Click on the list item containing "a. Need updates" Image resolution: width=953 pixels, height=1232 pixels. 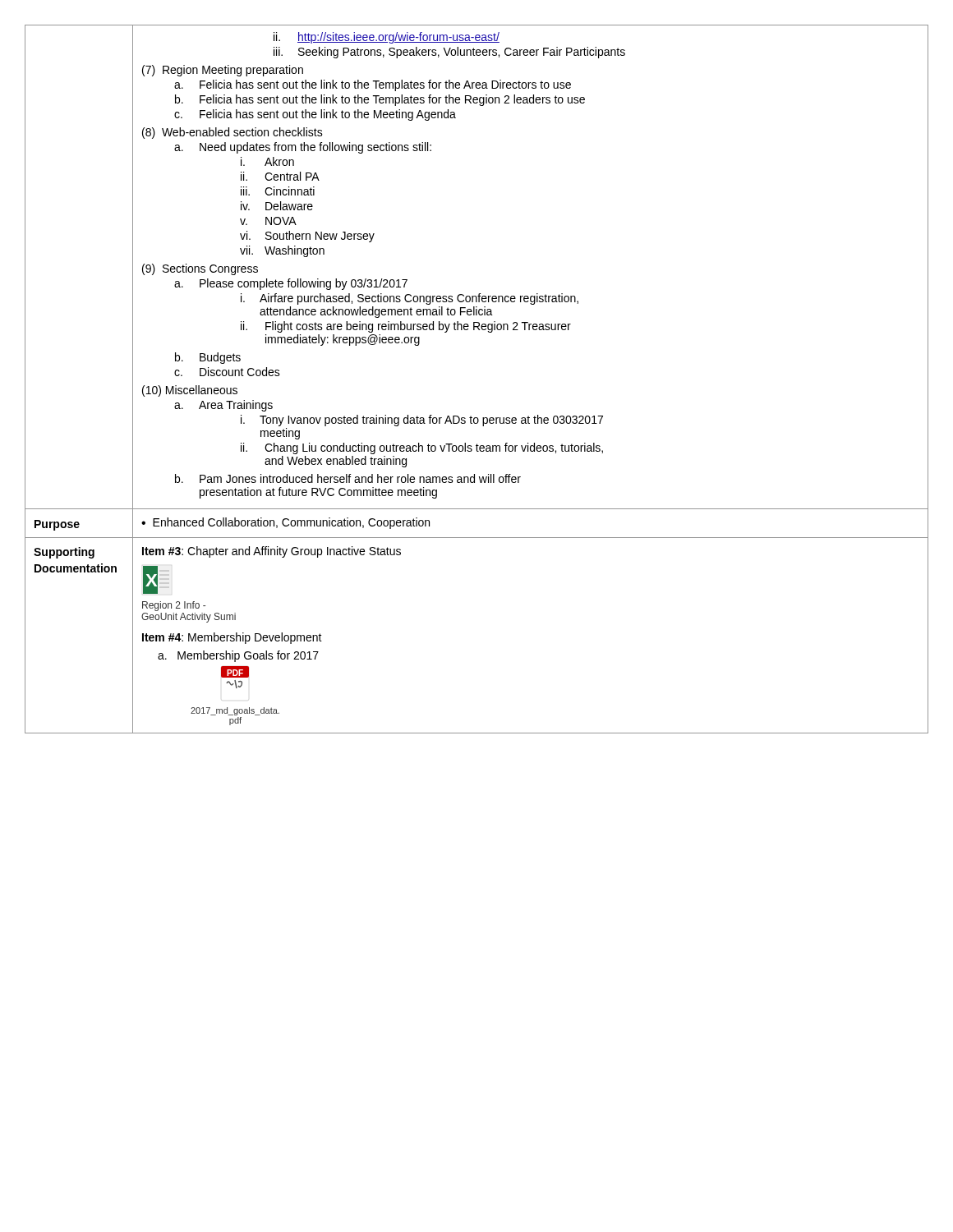tap(303, 148)
